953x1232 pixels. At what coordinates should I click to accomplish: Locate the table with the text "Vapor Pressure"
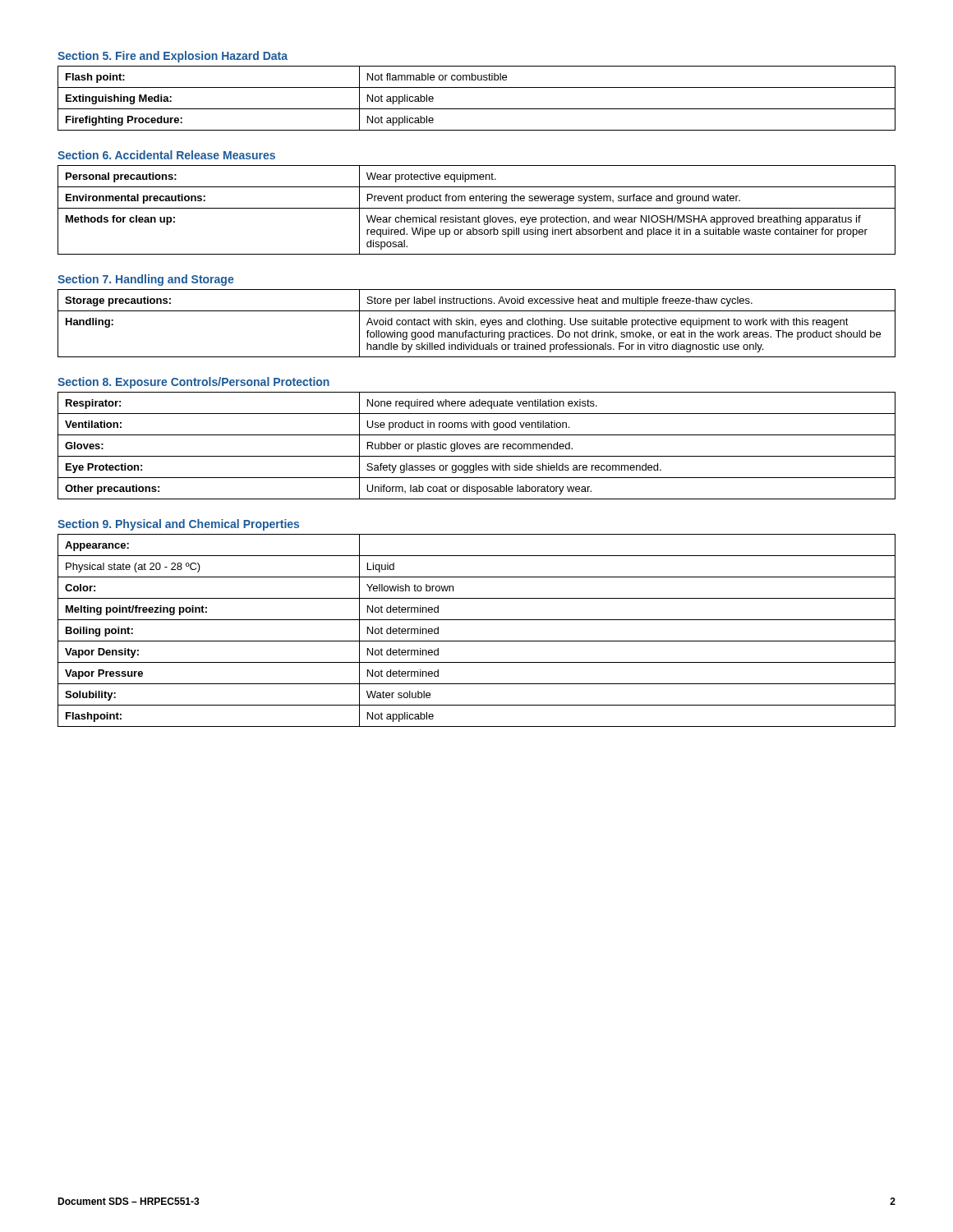click(x=476, y=630)
